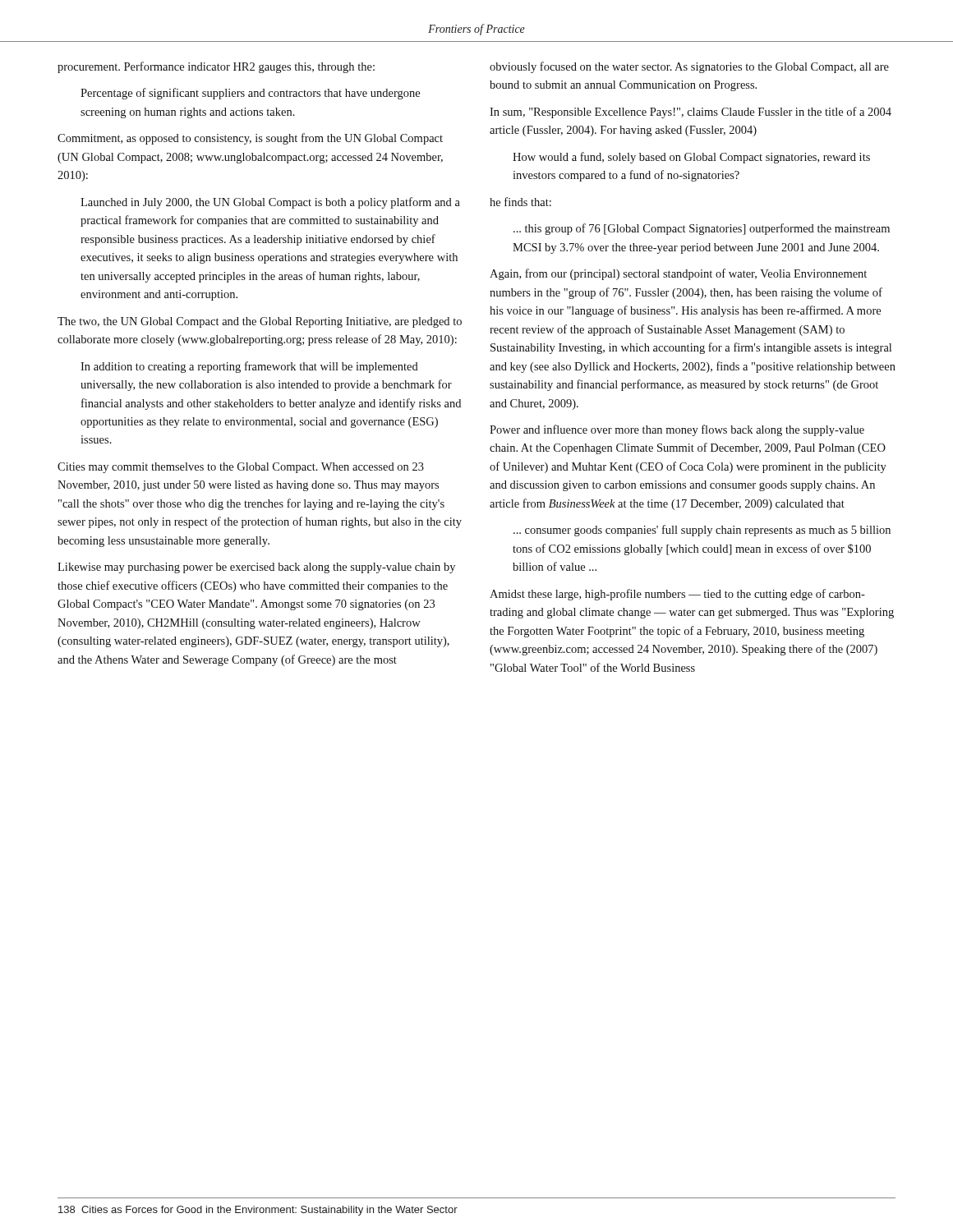This screenshot has width=953, height=1232.
Task: Point to the text block starting "The two, the UN Global Compact"
Action: click(260, 330)
